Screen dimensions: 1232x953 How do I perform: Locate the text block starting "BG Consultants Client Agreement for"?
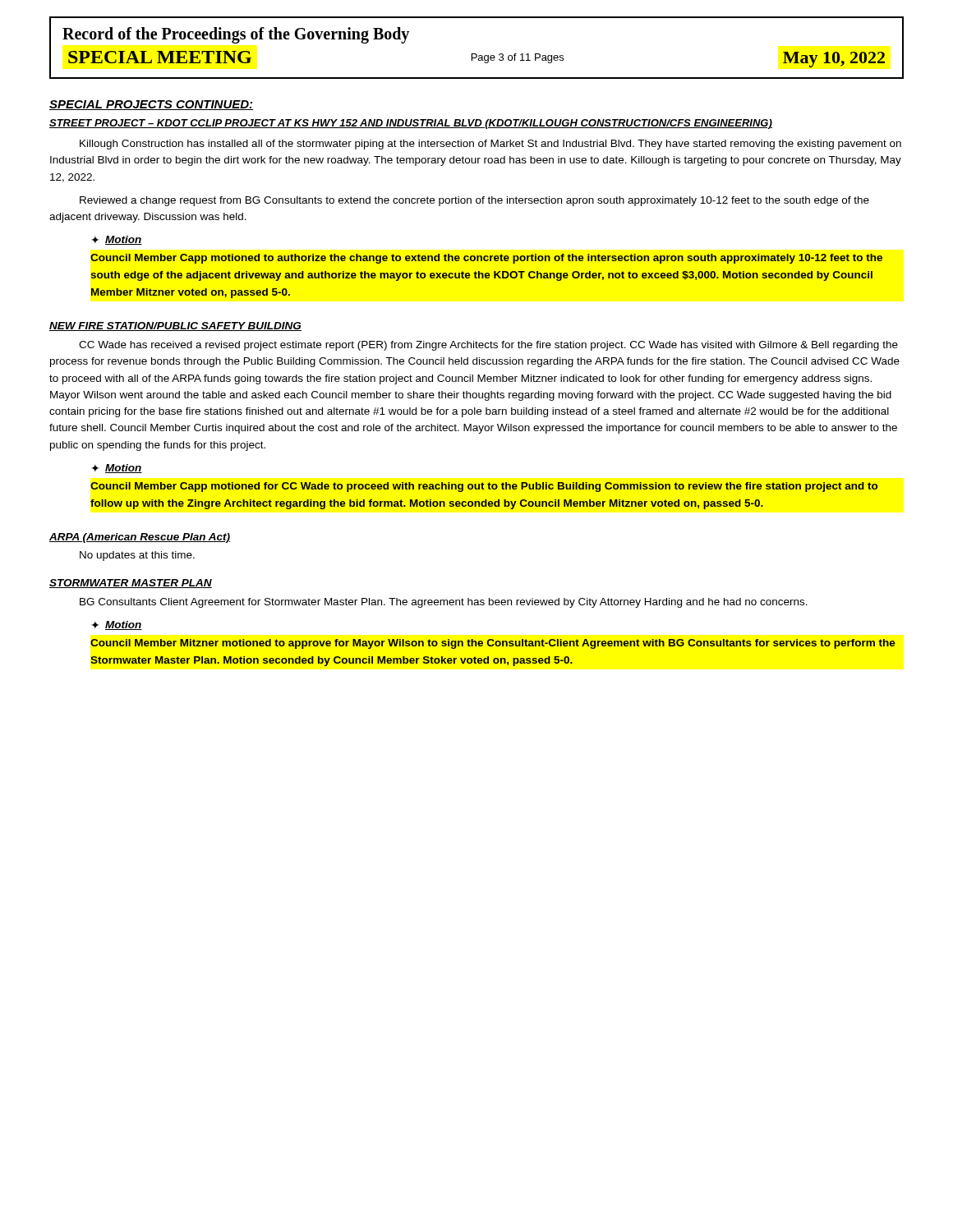point(443,602)
